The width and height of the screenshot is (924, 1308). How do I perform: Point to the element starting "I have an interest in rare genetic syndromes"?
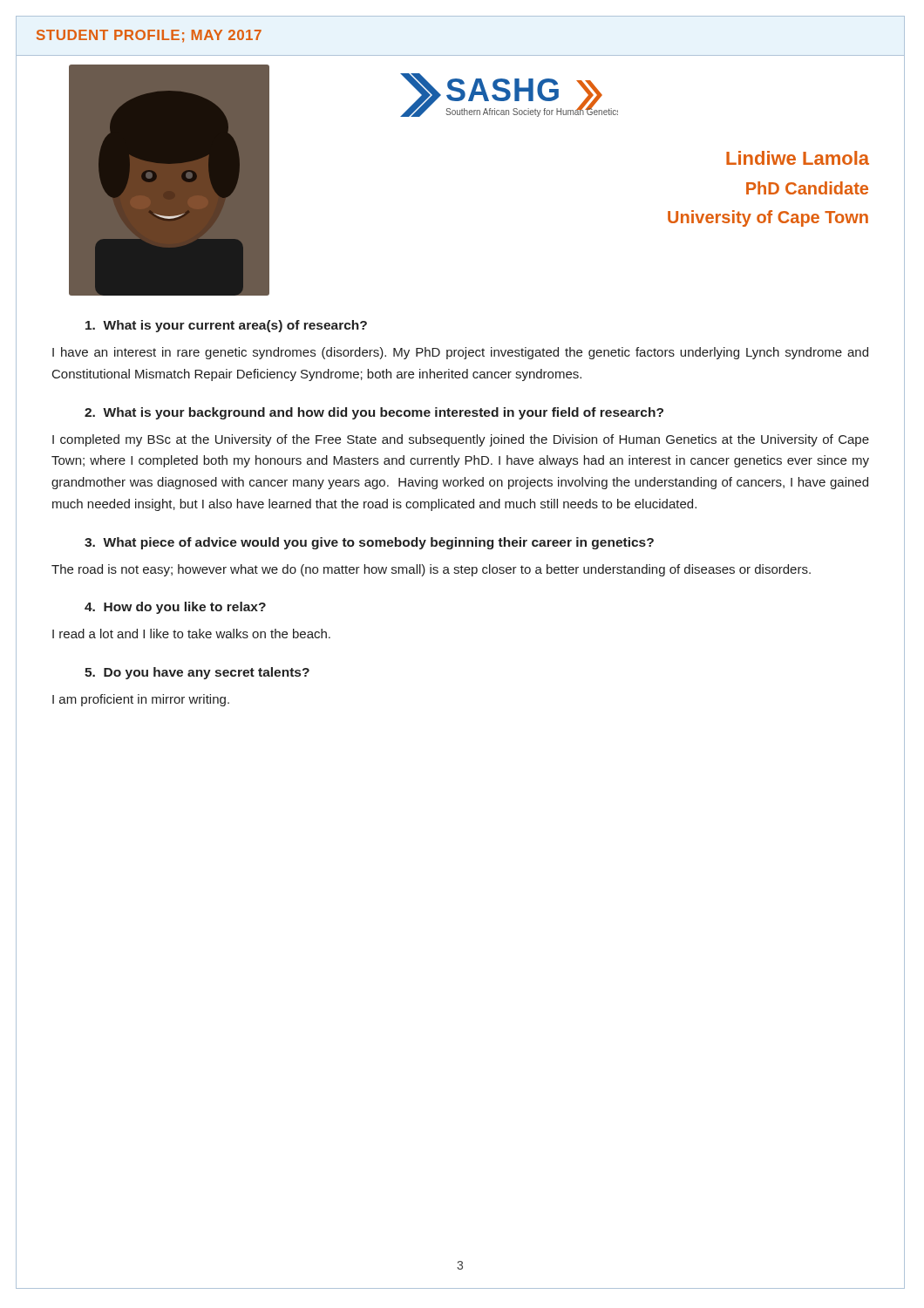click(460, 363)
